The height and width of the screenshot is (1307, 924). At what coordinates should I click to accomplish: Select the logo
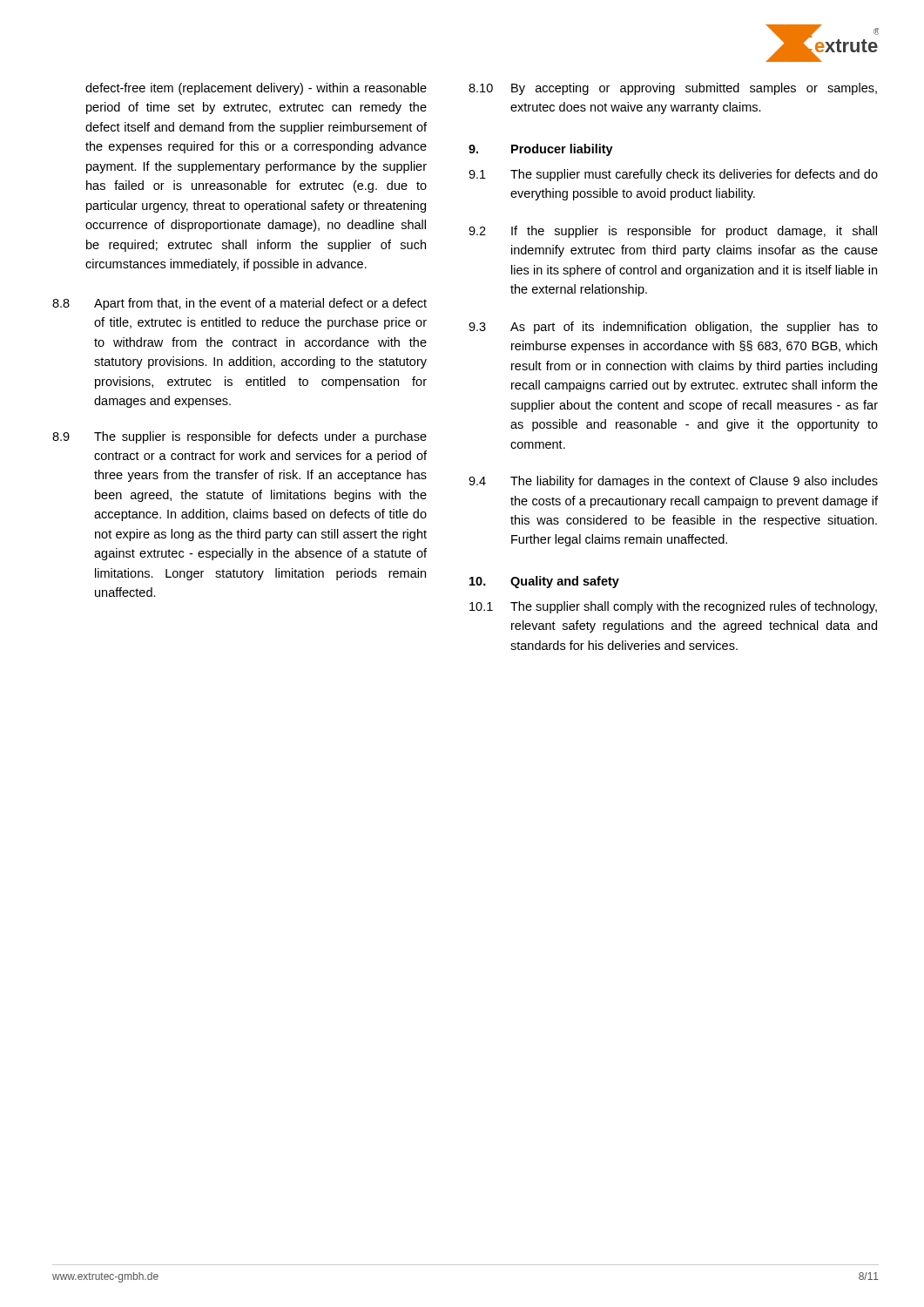tap(822, 48)
